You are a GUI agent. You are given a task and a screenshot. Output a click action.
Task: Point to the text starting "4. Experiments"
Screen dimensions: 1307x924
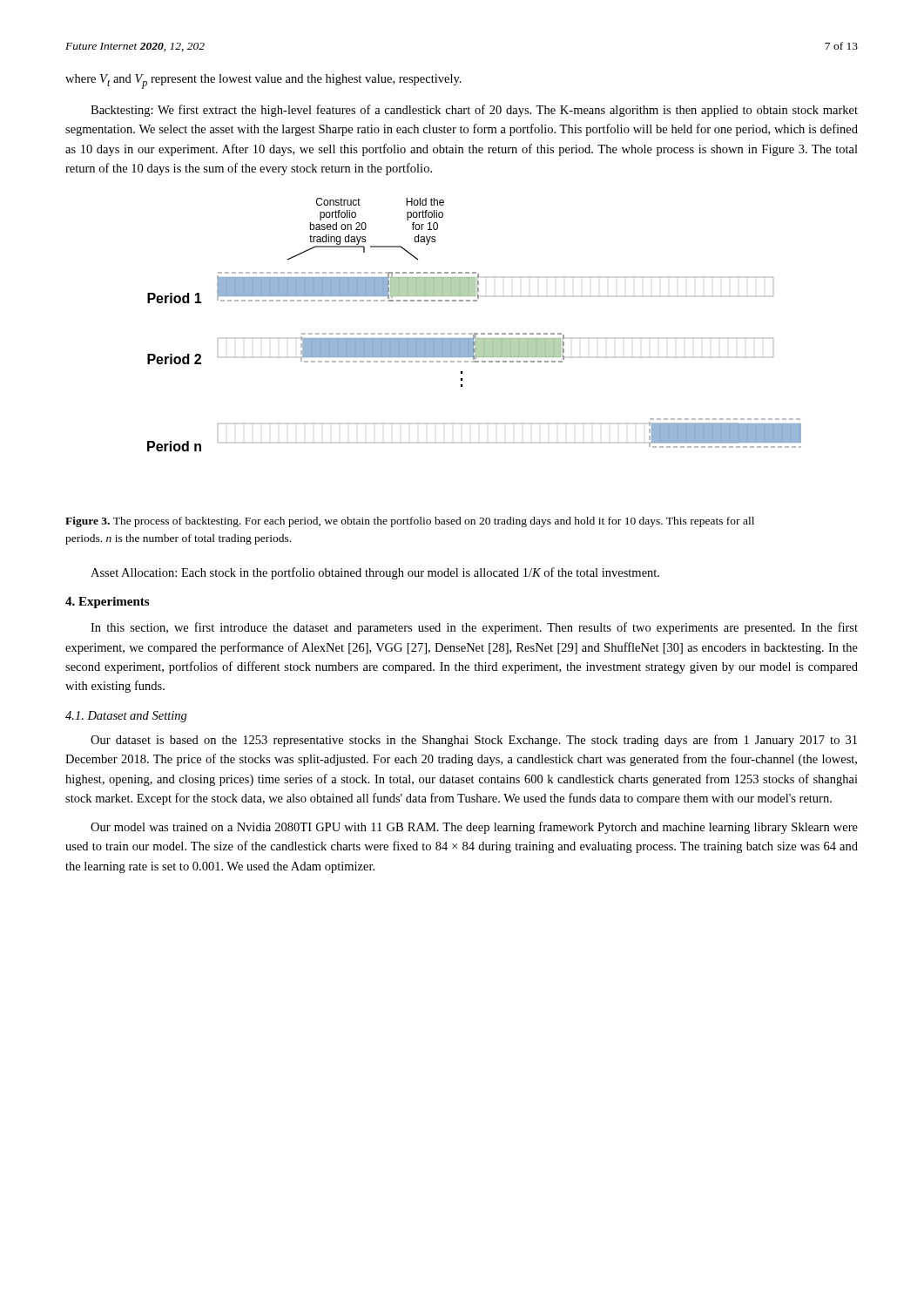pyautogui.click(x=107, y=601)
